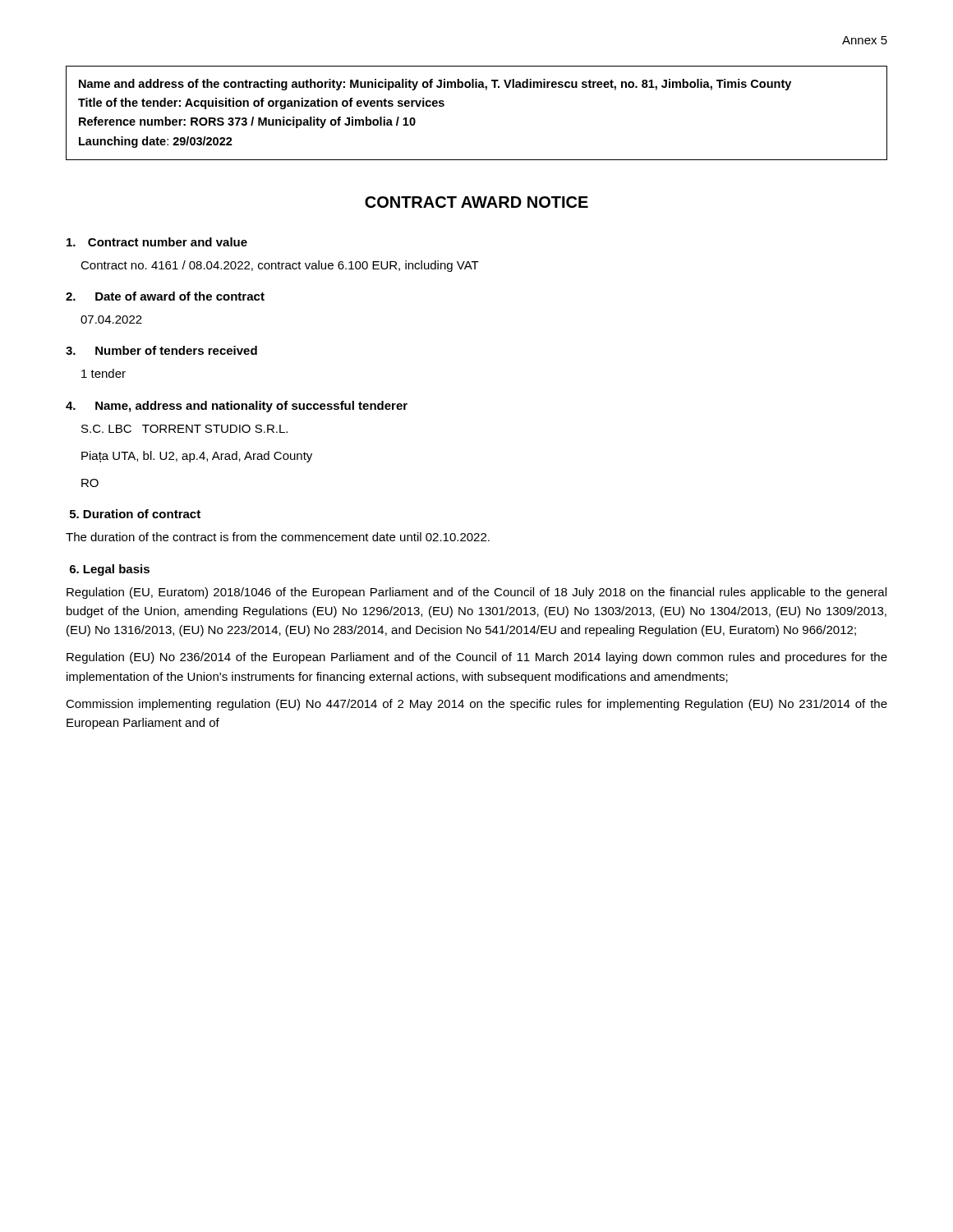Point to the block beginning "Regulation (EU) No 236/2014 of the European Parliament"
This screenshot has height=1232, width=953.
coord(476,666)
